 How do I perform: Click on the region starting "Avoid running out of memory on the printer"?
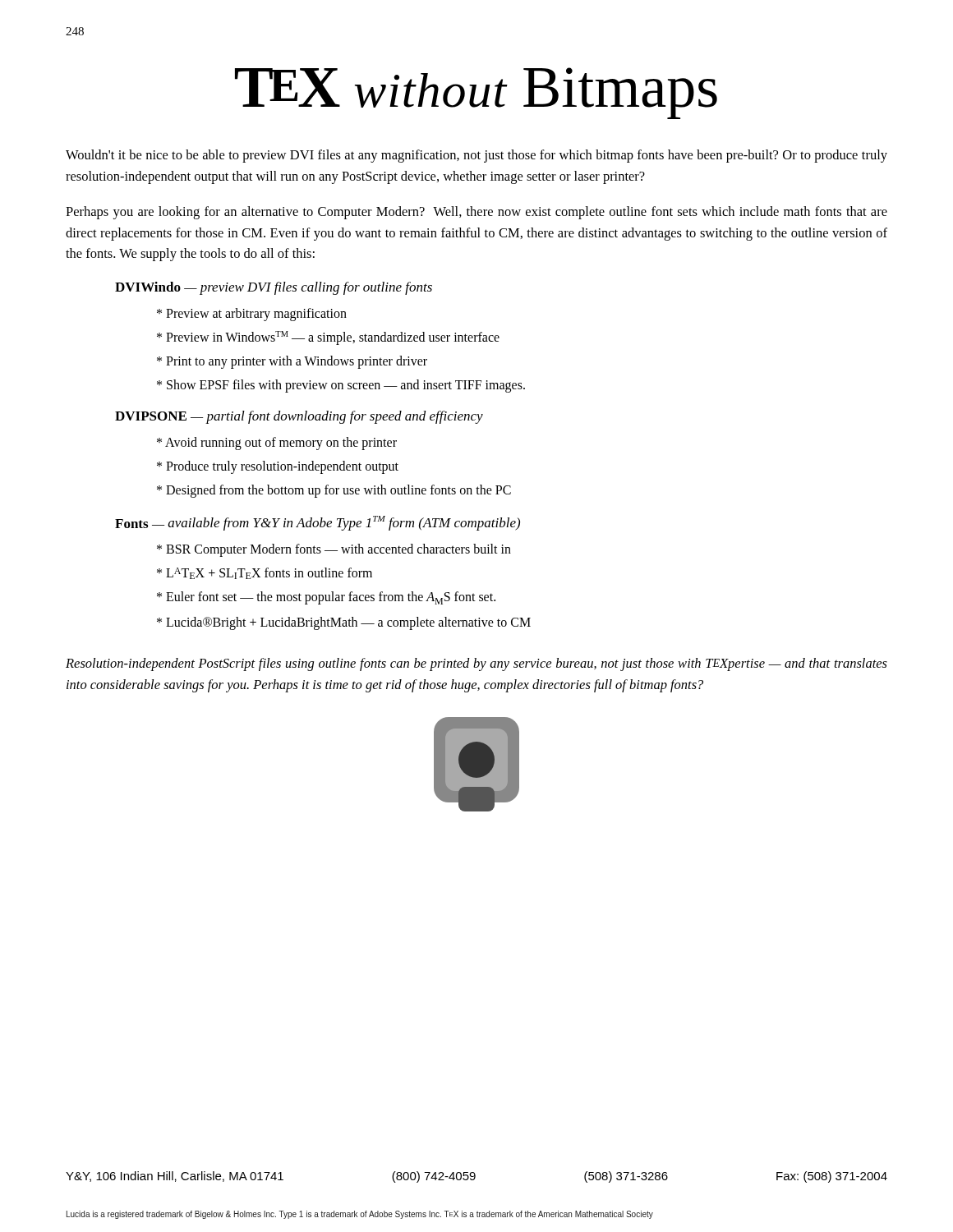click(x=276, y=443)
